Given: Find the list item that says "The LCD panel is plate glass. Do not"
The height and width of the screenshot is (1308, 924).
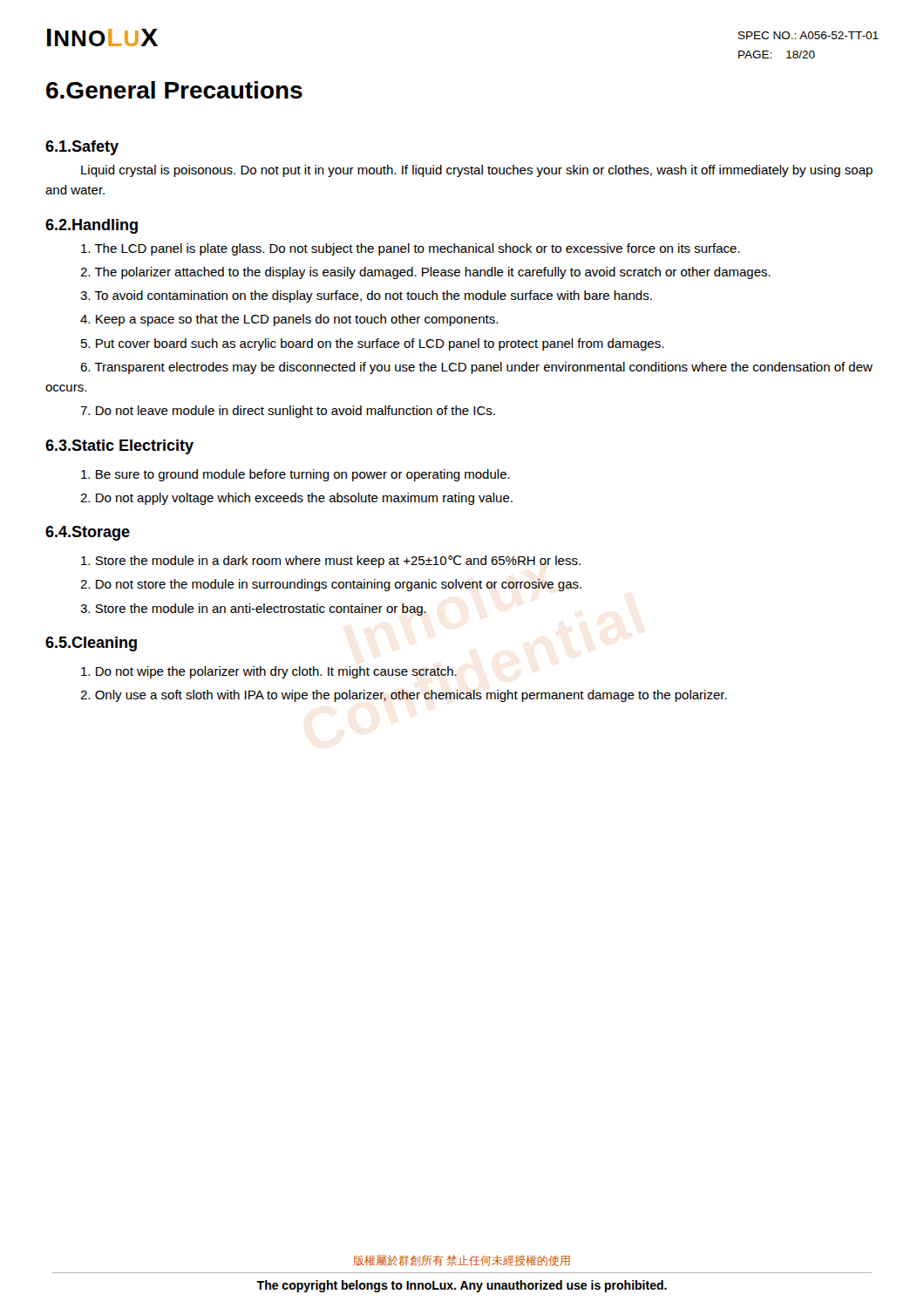Looking at the screenshot, I should click(410, 248).
